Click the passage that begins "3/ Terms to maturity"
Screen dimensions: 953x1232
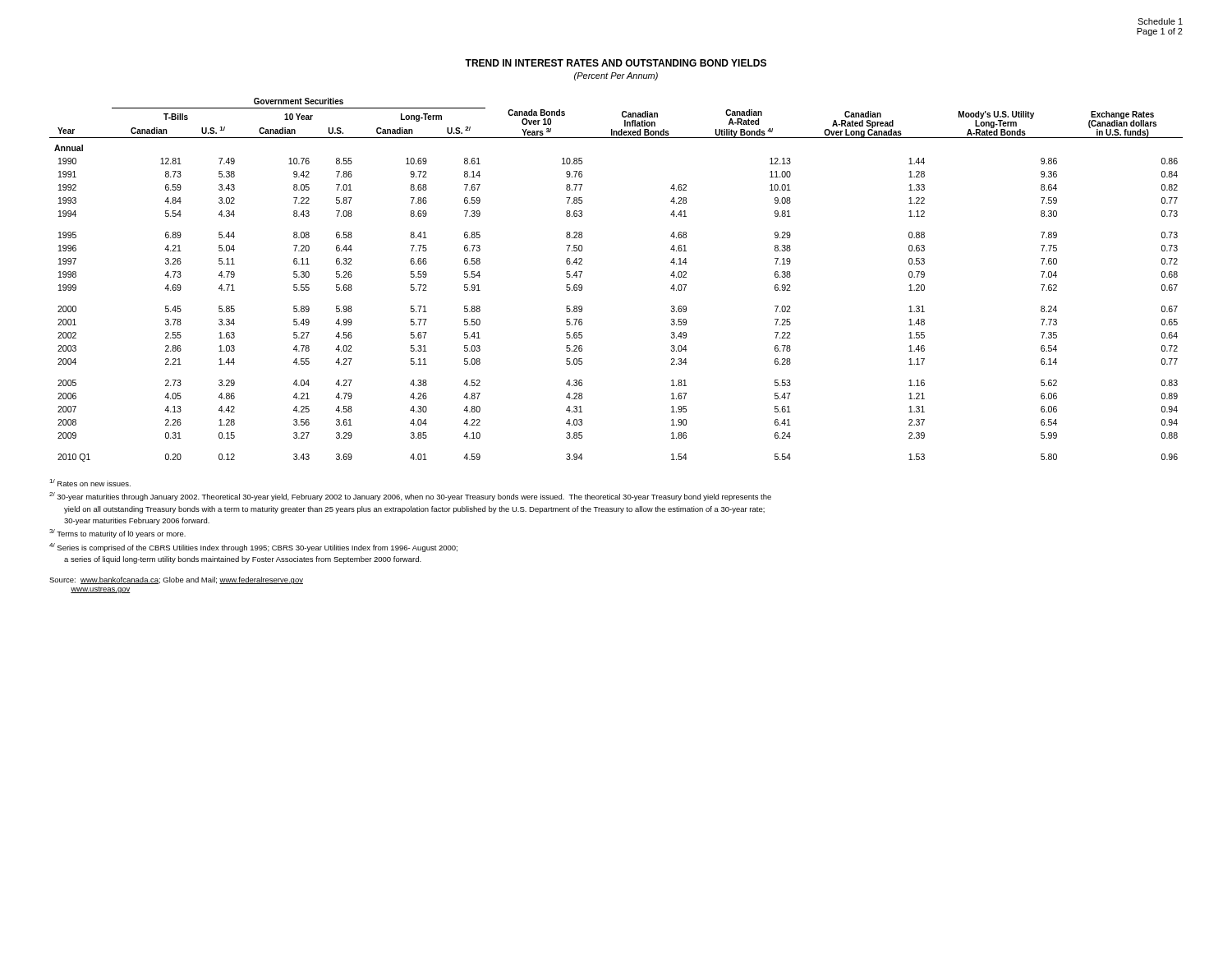[x=117, y=534]
